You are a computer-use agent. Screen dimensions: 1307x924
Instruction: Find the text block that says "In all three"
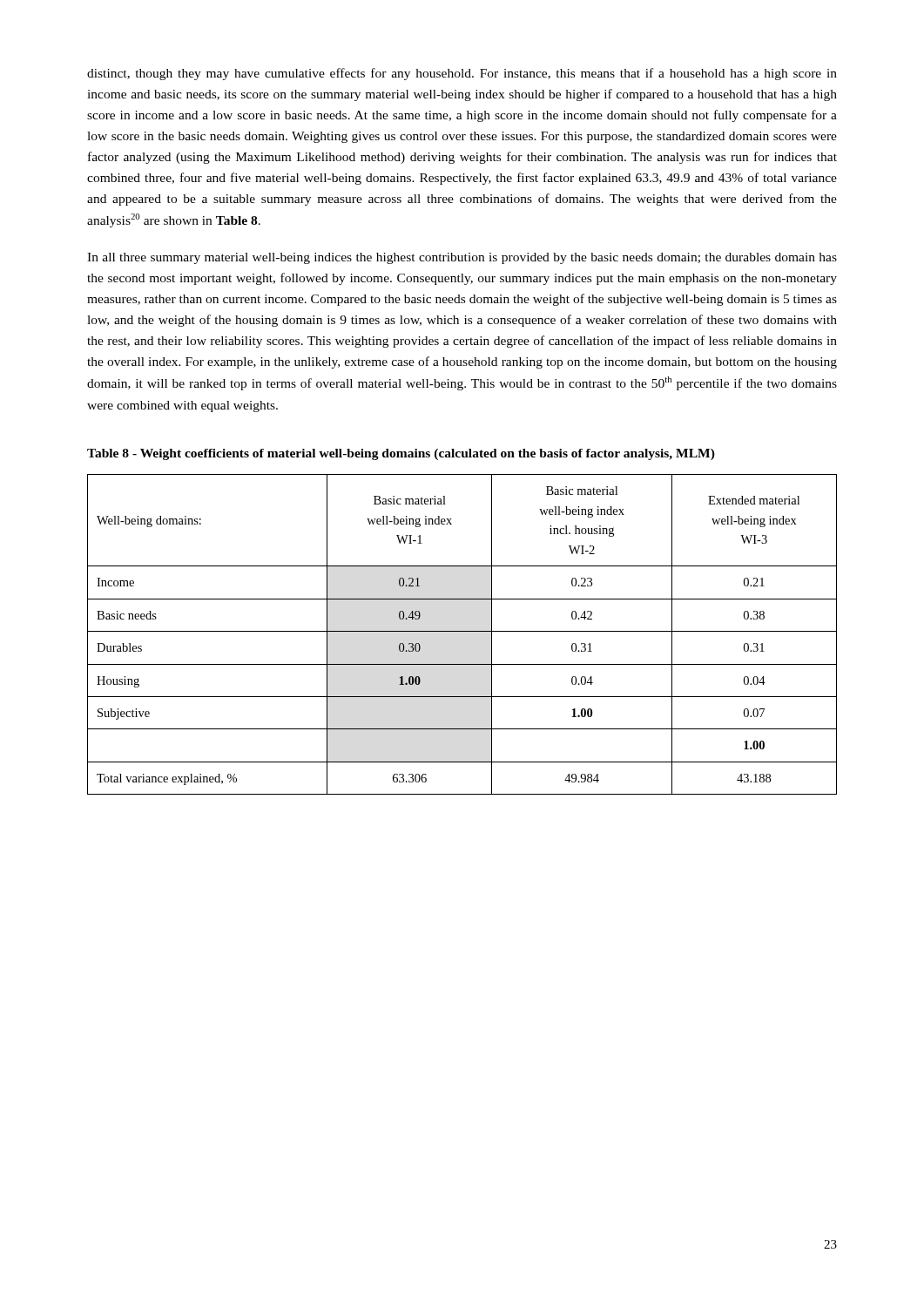(x=462, y=331)
